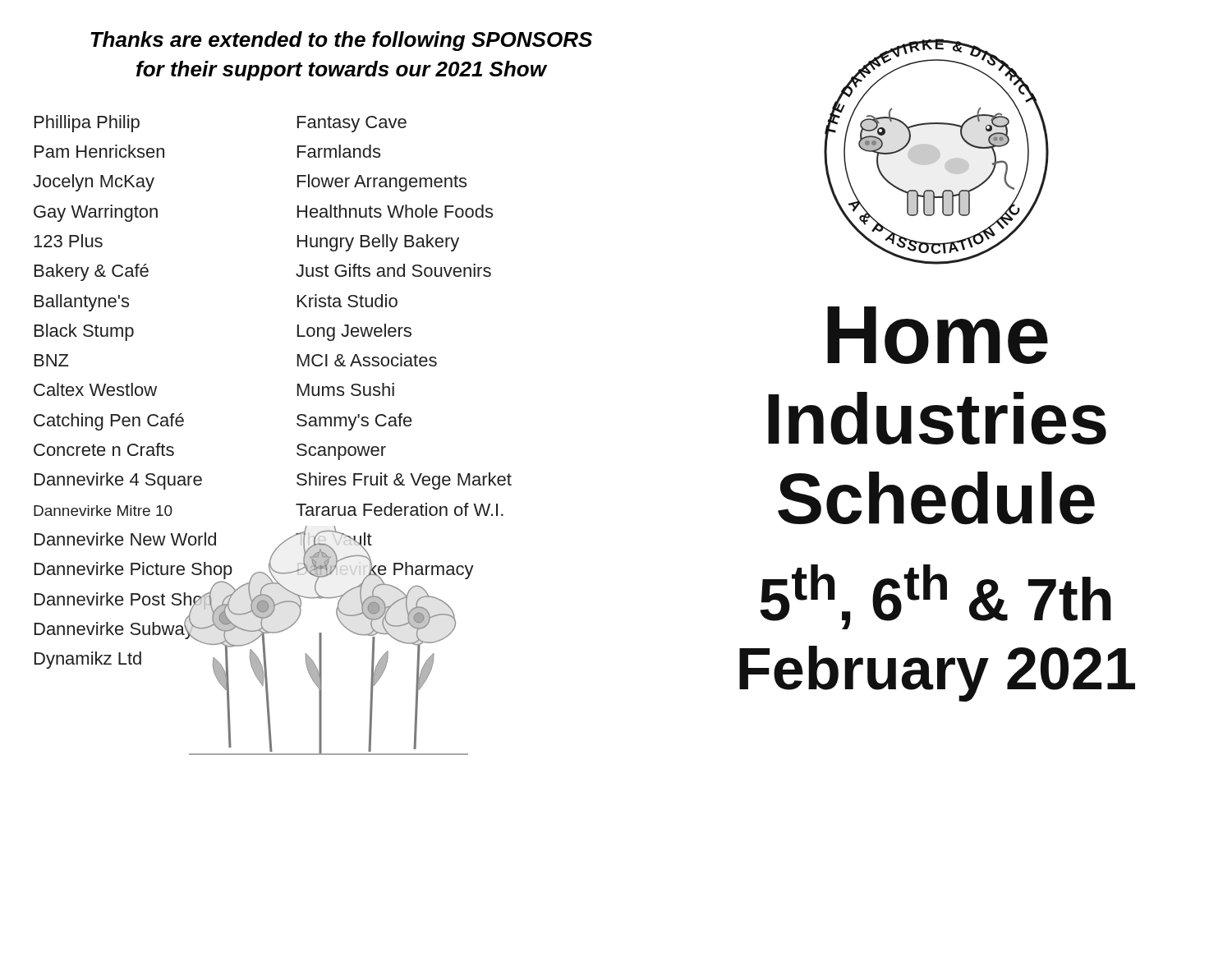Find the list item that reads "123 Plus"
Screen dimensions: 953x1232
click(x=68, y=241)
